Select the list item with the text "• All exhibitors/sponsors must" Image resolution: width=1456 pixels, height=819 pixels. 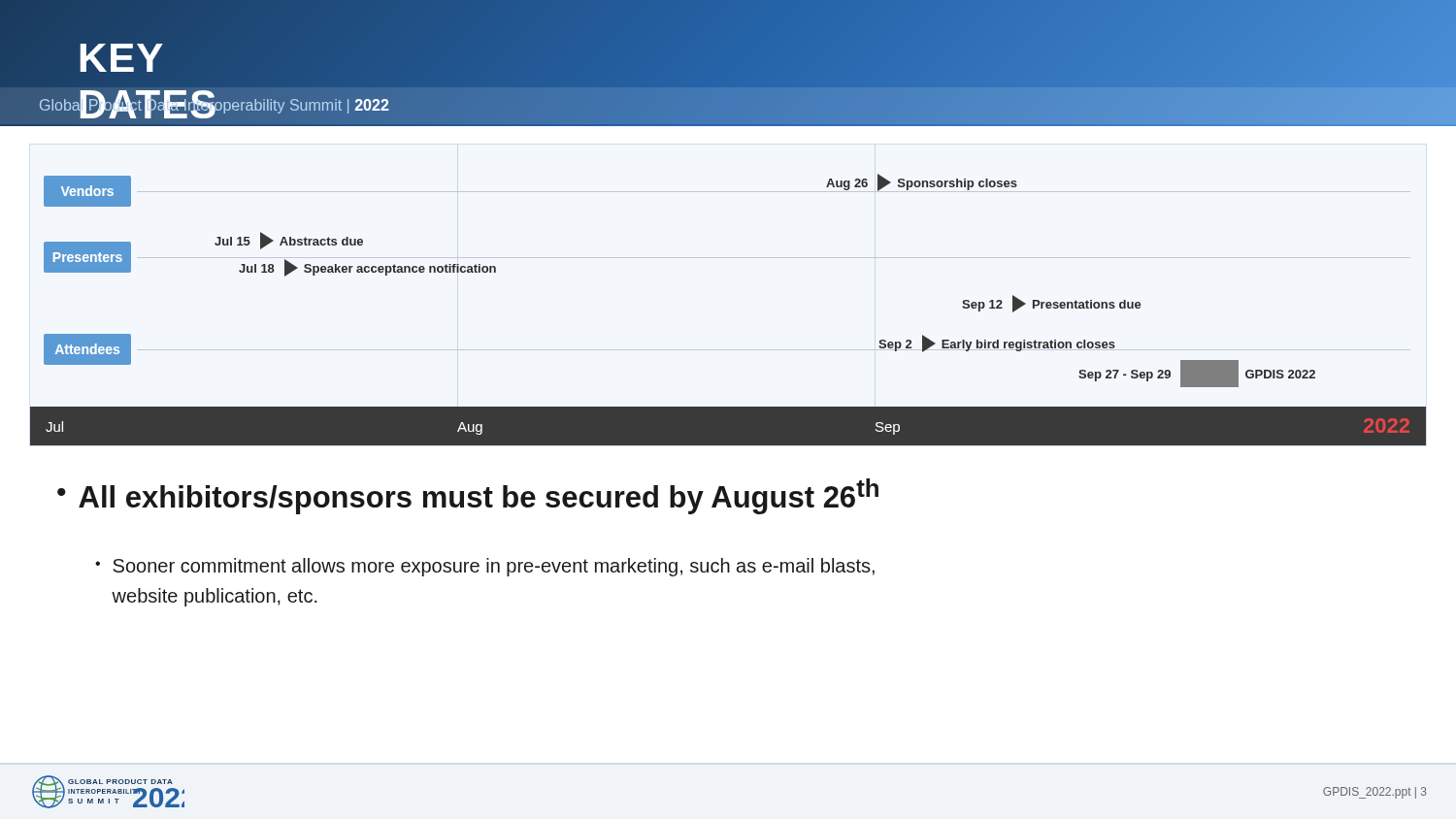pyautogui.click(x=468, y=495)
